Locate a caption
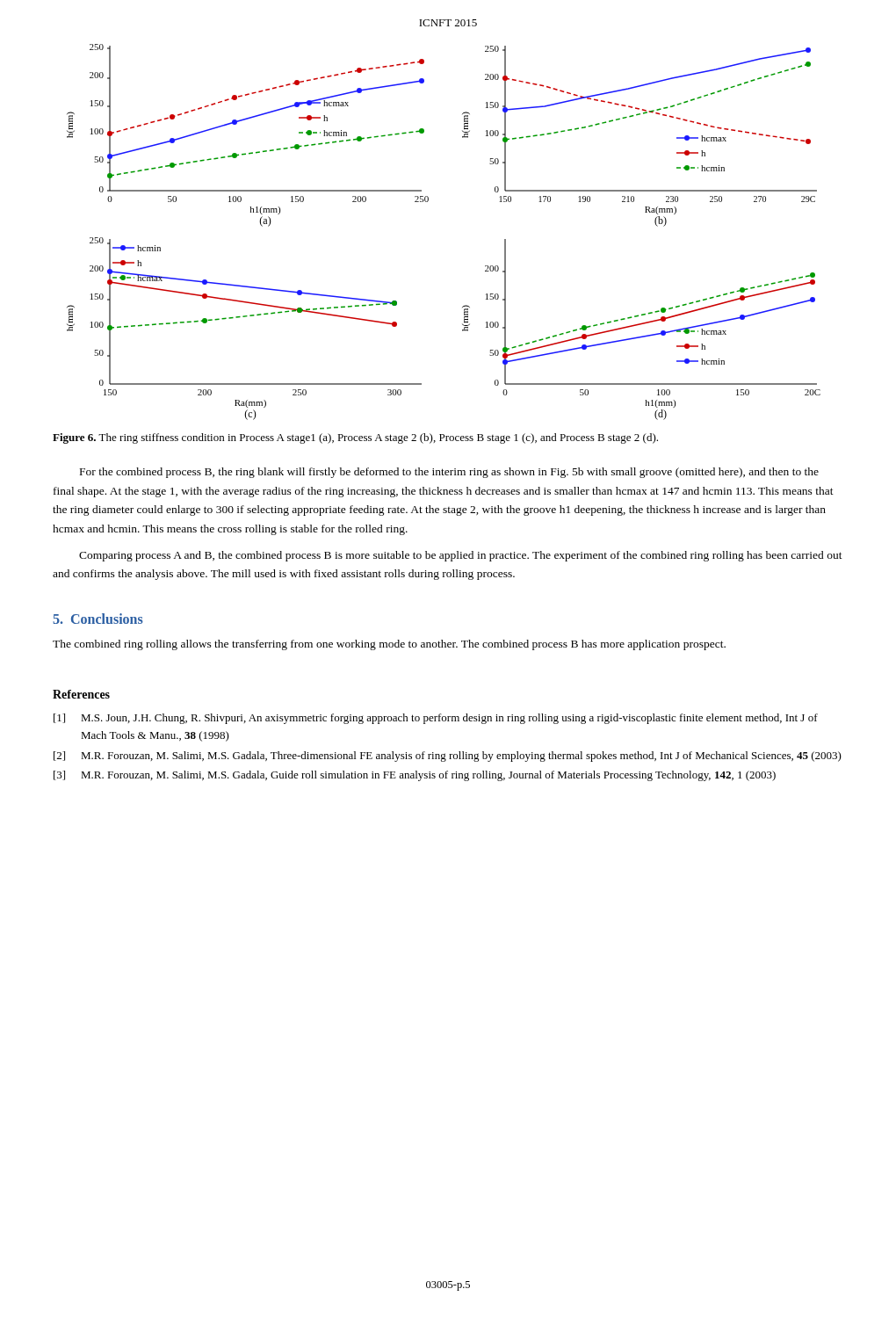896x1318 pixels. 356,437
